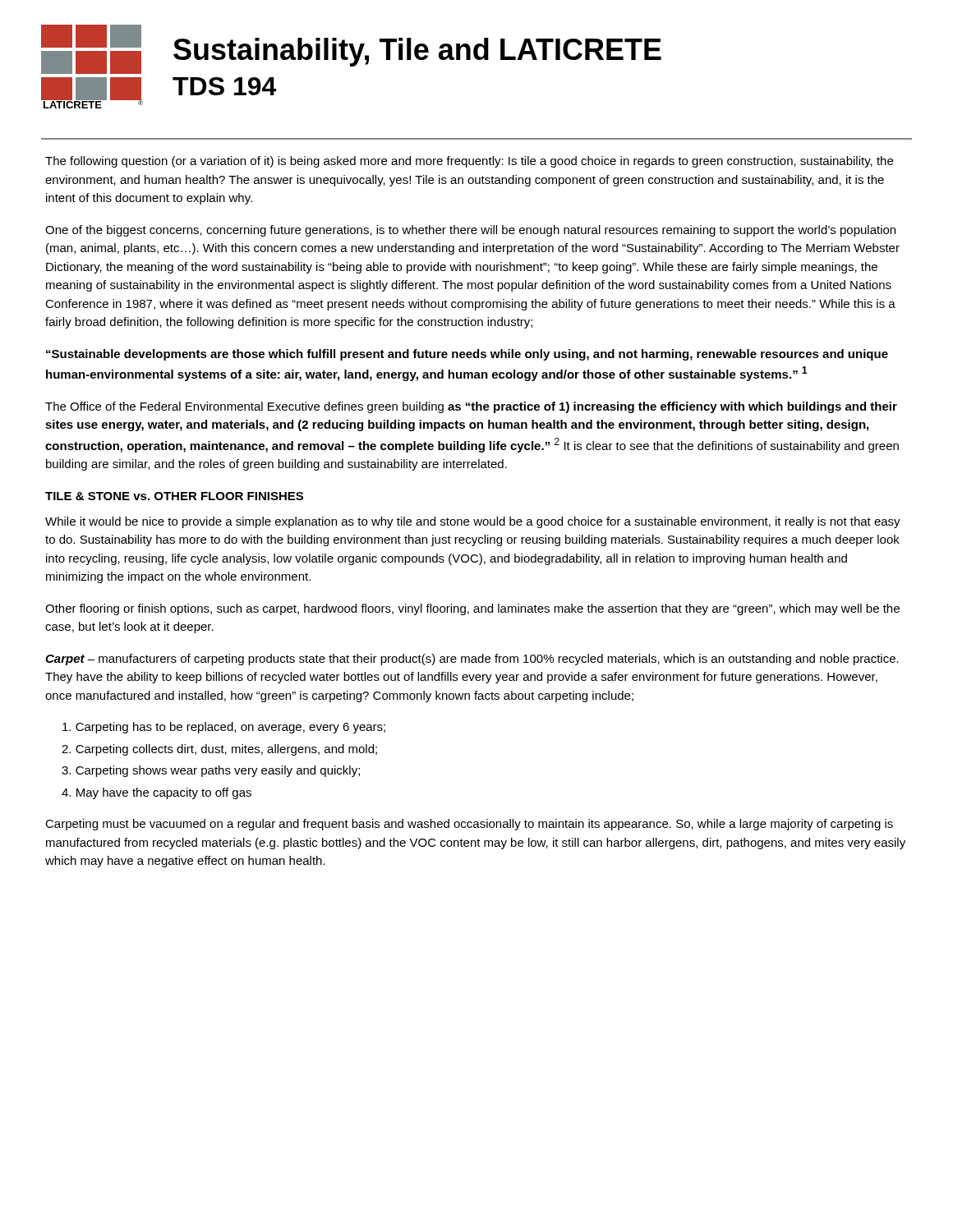Click the passage that begins "Other flooring or finish options,"
The image size is (953, 1232).
click(473, 617)
